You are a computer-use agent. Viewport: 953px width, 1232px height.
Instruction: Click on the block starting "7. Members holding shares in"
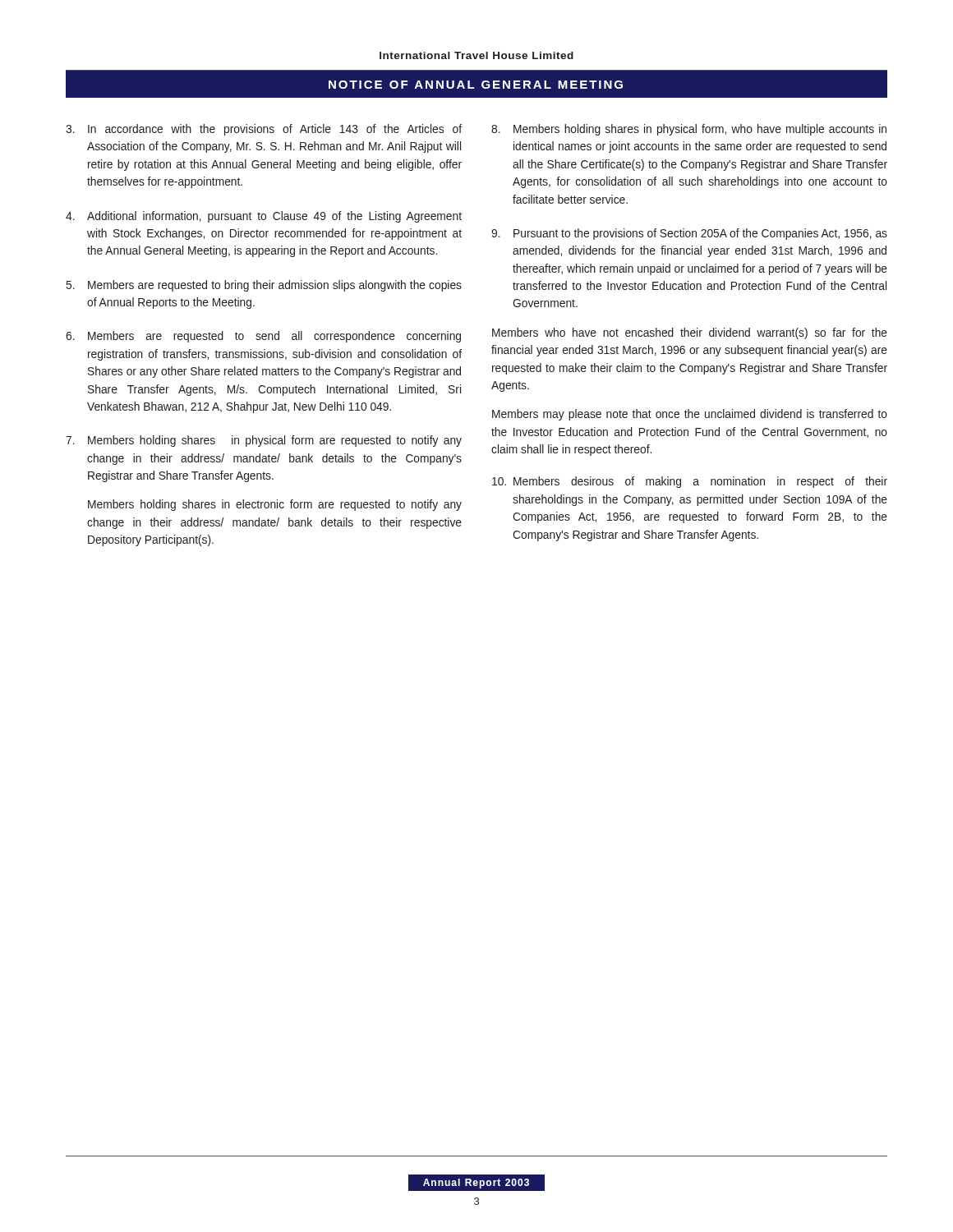click(264, 491)
